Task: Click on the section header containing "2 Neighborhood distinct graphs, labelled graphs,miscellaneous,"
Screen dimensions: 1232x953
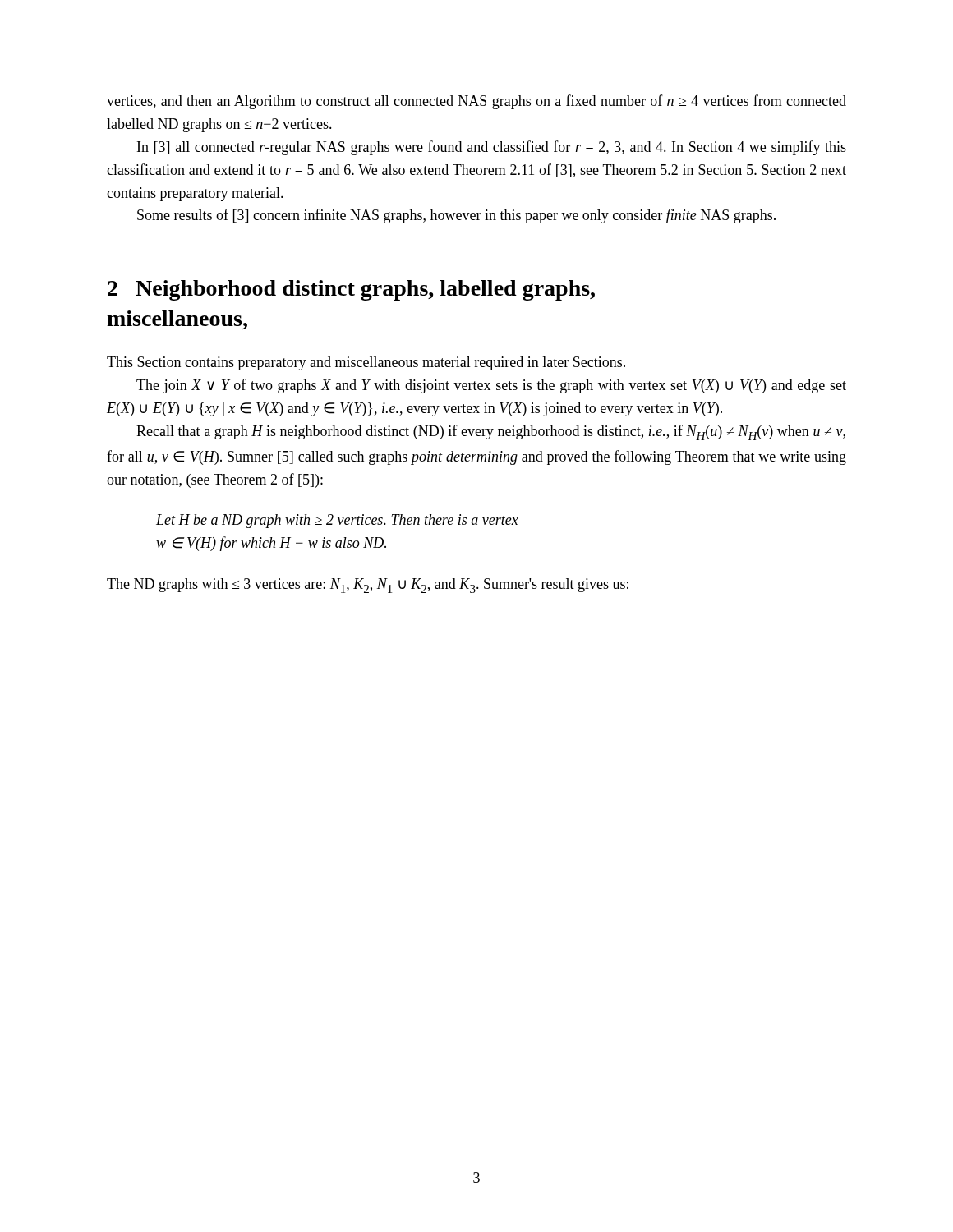Action: click(476, 304)
